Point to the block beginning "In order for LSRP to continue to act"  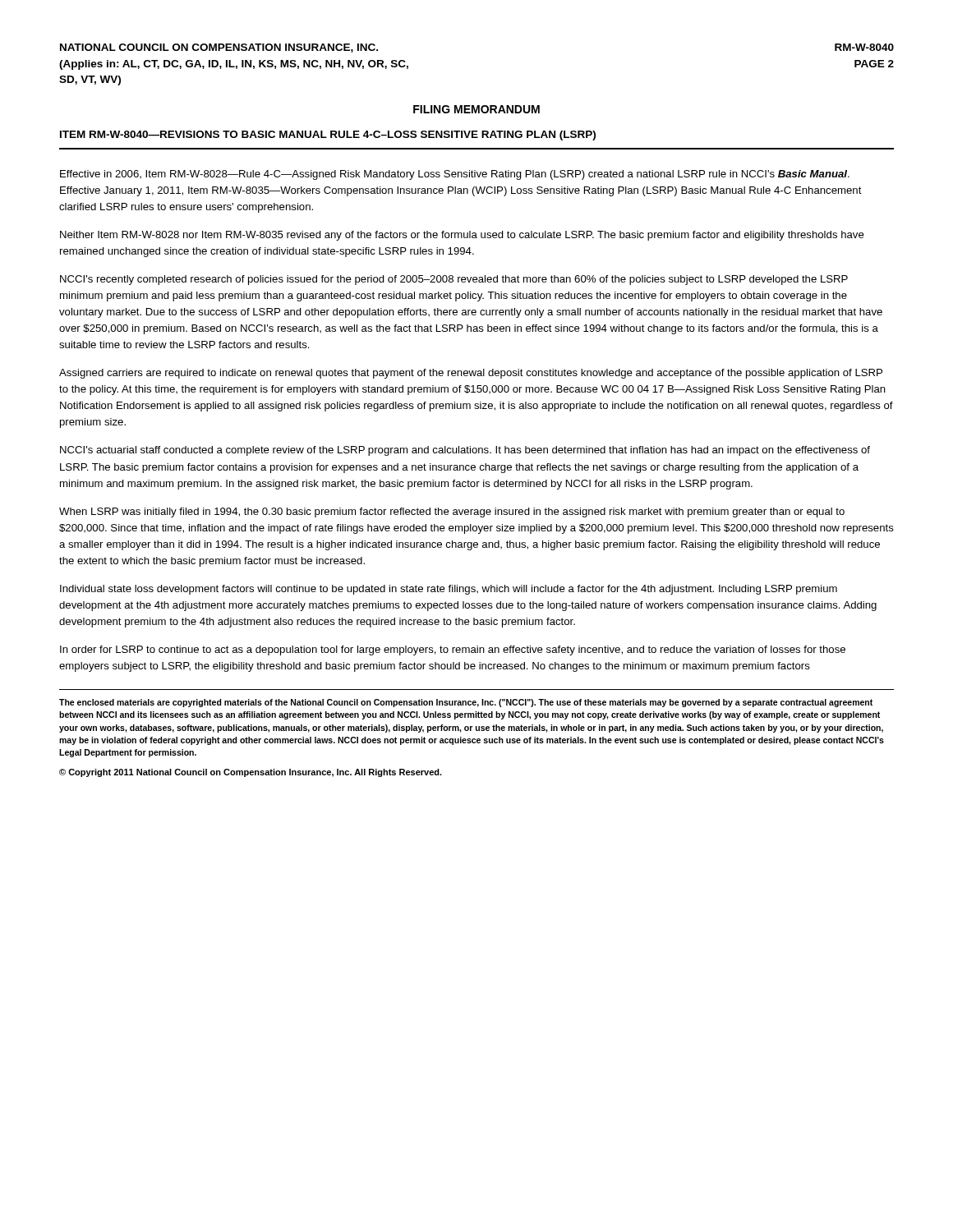453,658
